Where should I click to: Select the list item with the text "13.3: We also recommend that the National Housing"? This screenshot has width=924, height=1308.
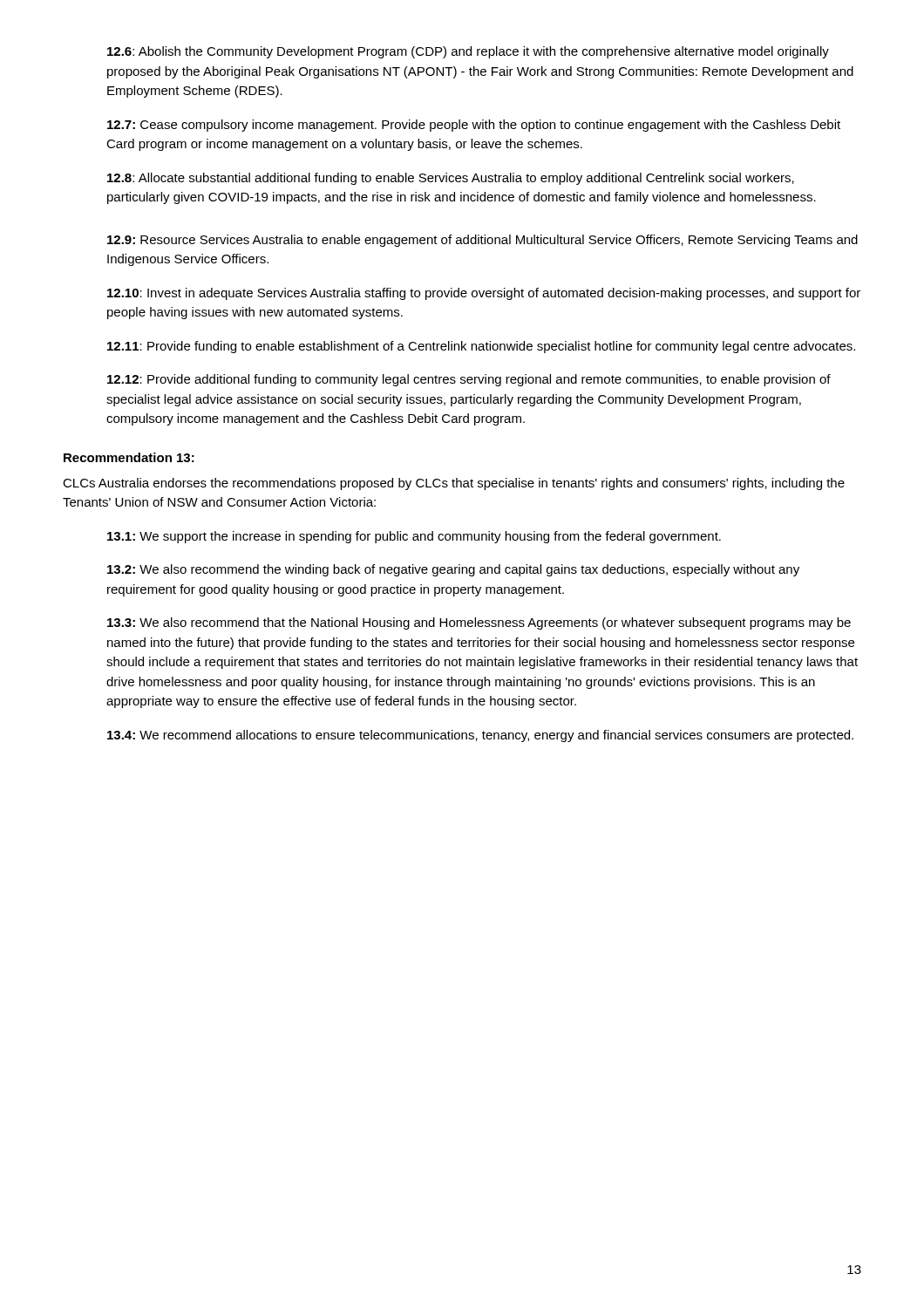tap(482, 661)
